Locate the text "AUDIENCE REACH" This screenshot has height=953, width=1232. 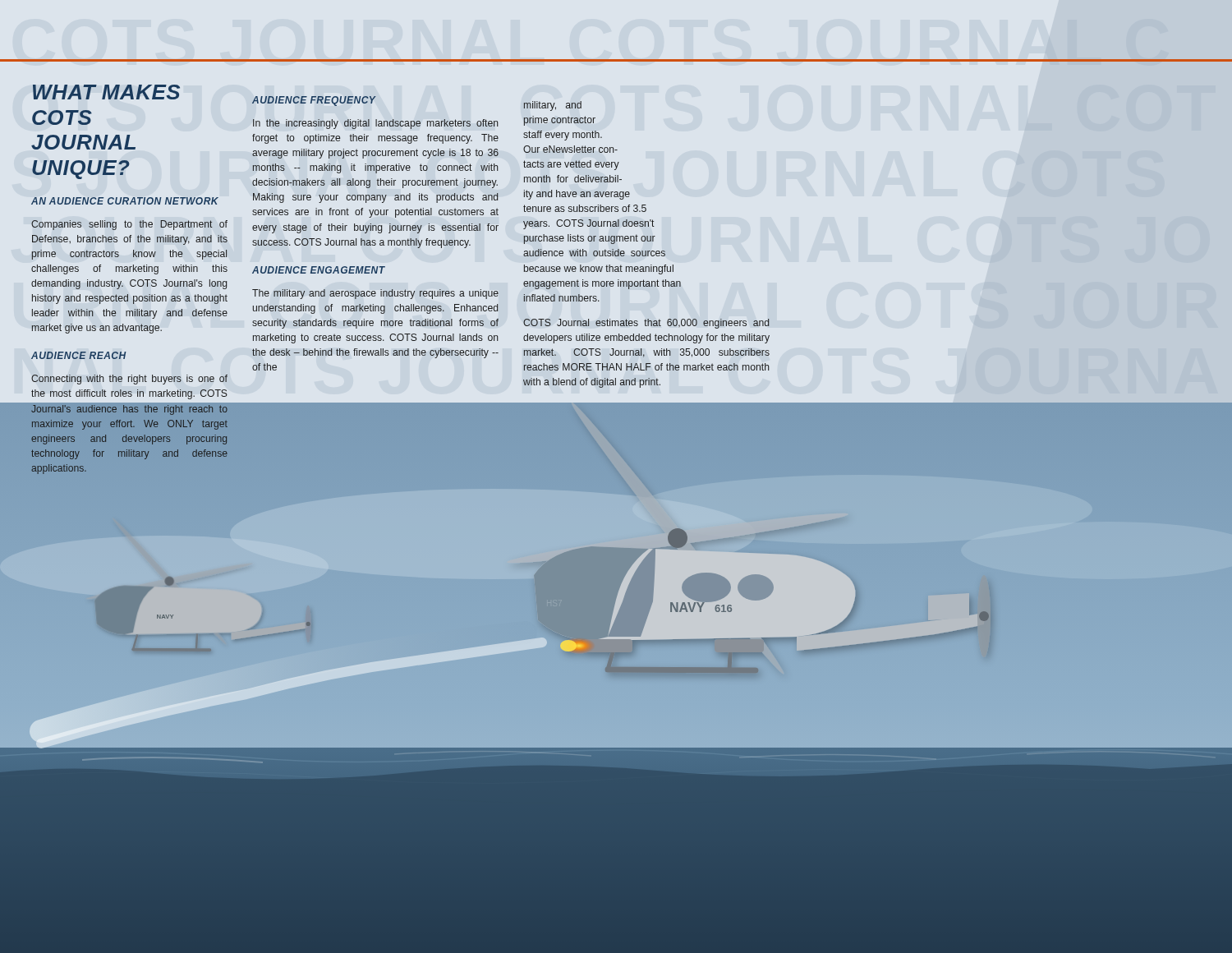[129, 356]
